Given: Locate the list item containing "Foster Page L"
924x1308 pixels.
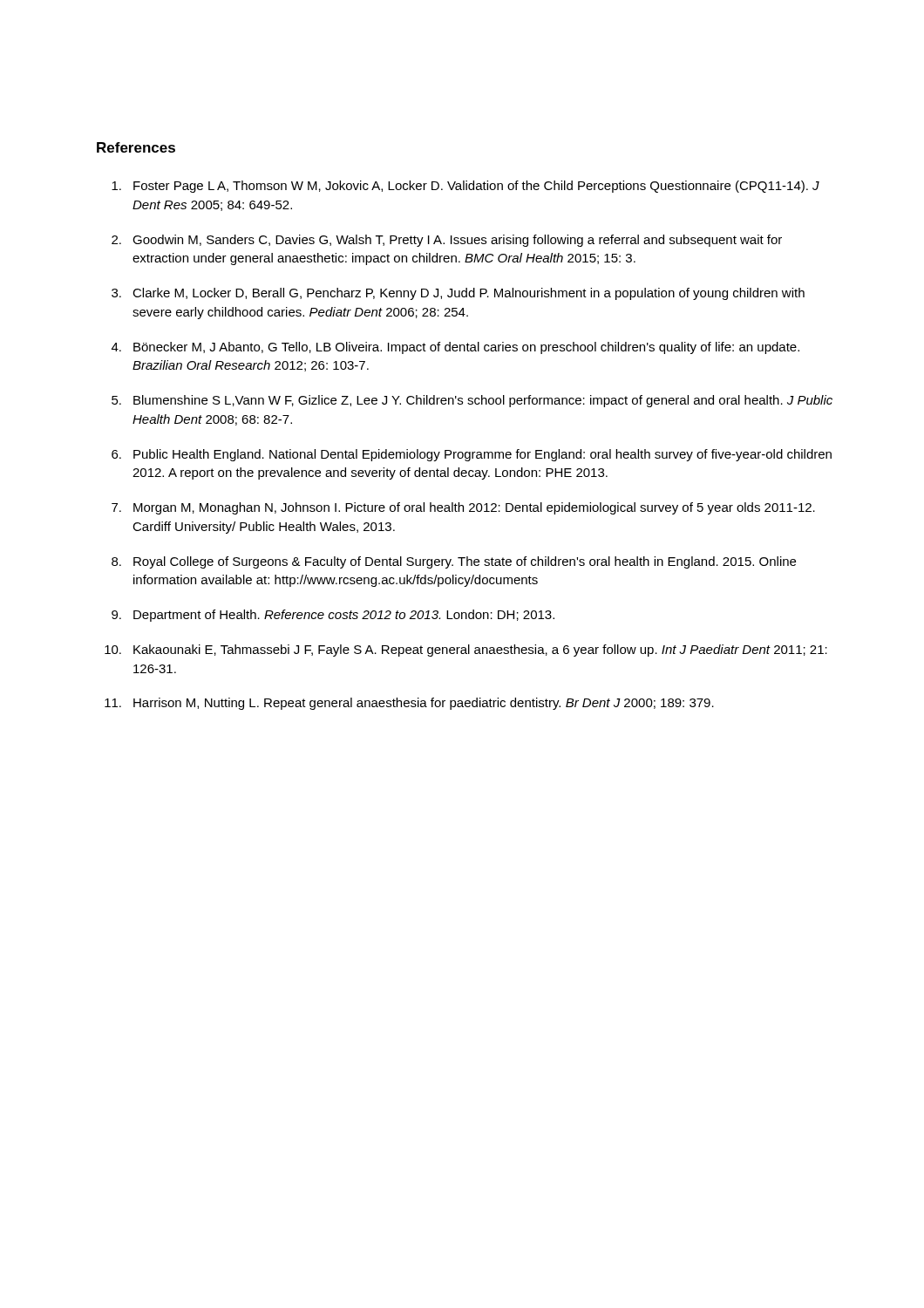Looking at the screenshot, I should 466,195.
